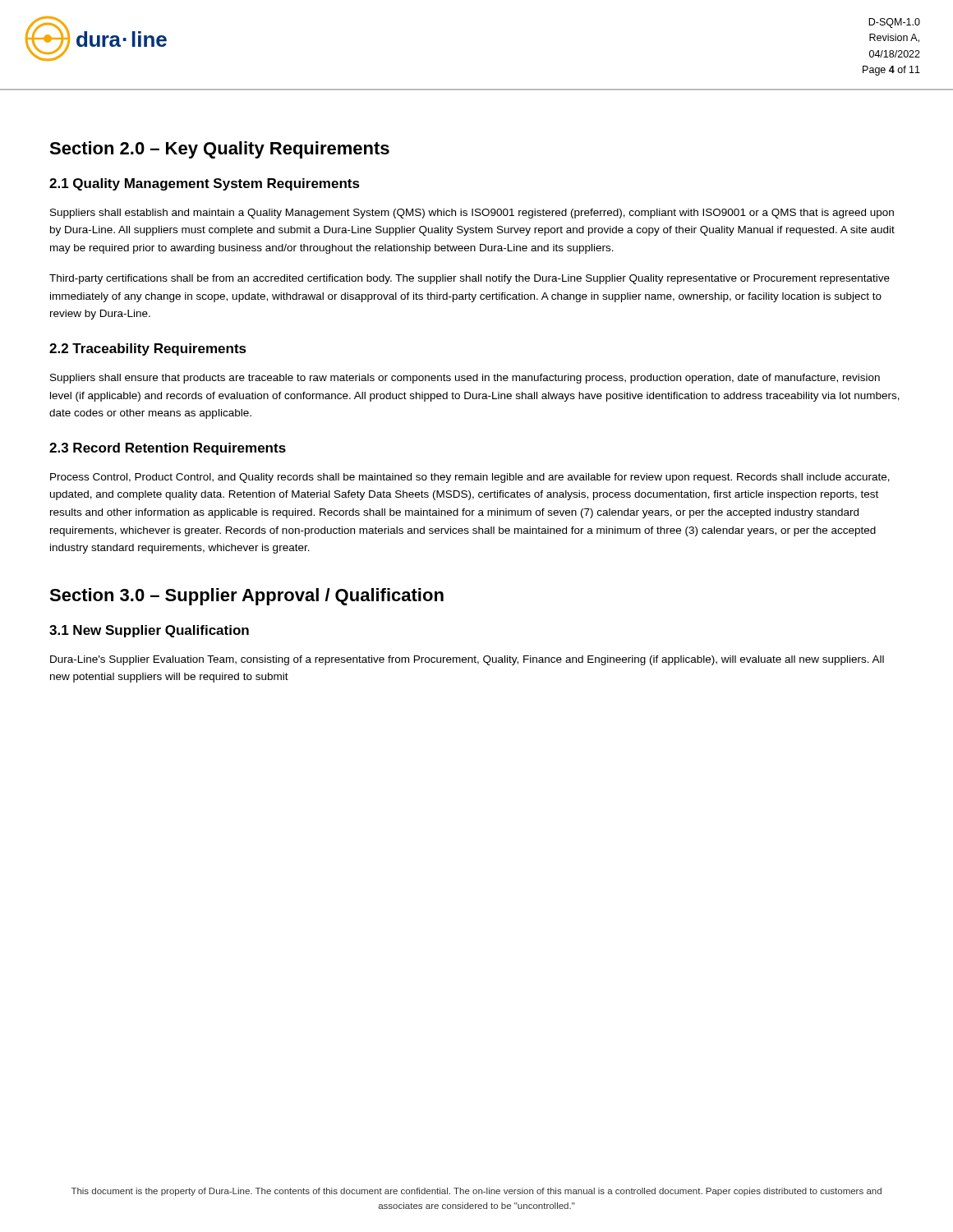Point to the block beginning "Third-party certifications shall"

469,296
